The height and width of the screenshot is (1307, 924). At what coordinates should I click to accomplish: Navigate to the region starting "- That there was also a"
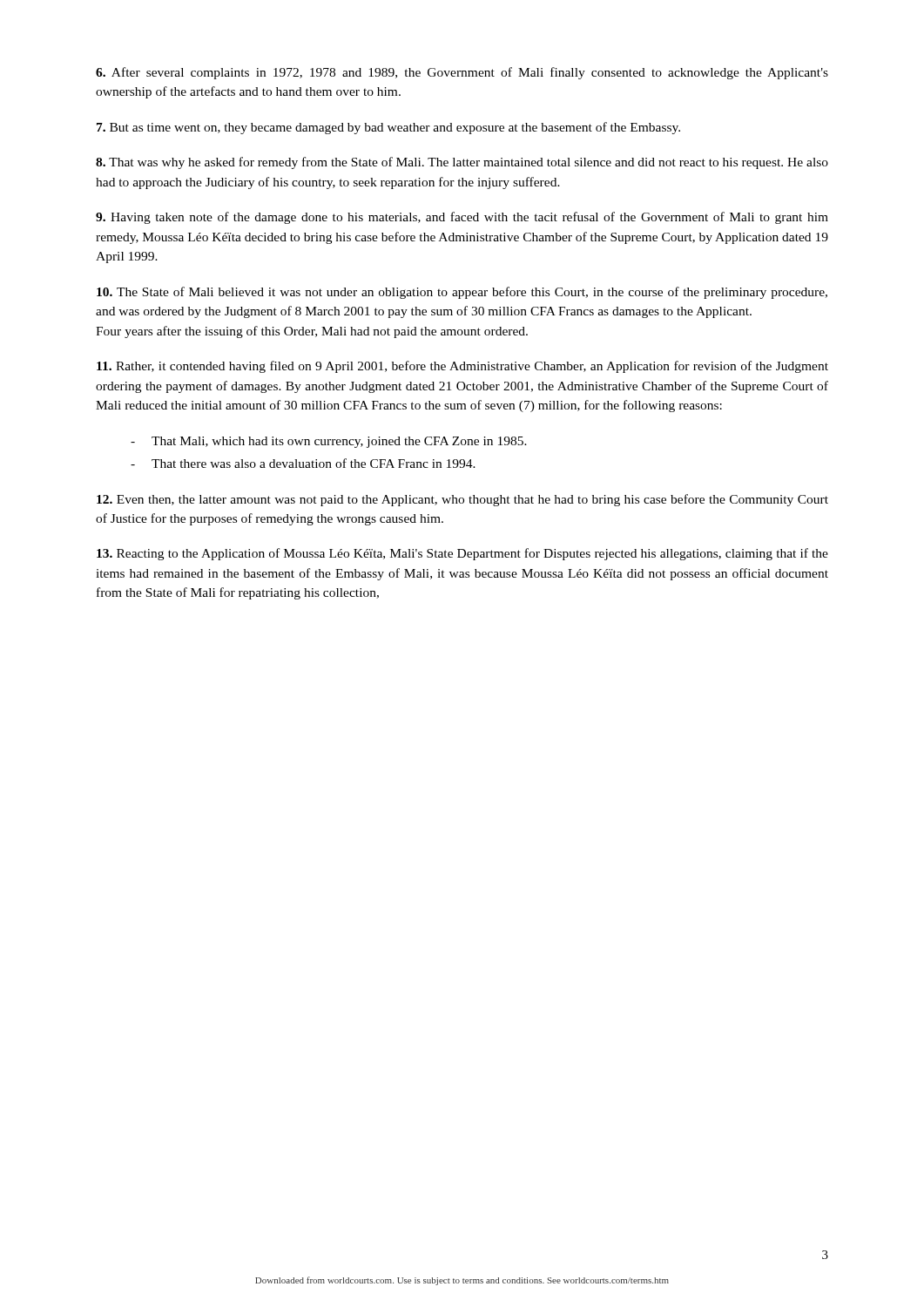pyautogui.click(x=303, y=464)
